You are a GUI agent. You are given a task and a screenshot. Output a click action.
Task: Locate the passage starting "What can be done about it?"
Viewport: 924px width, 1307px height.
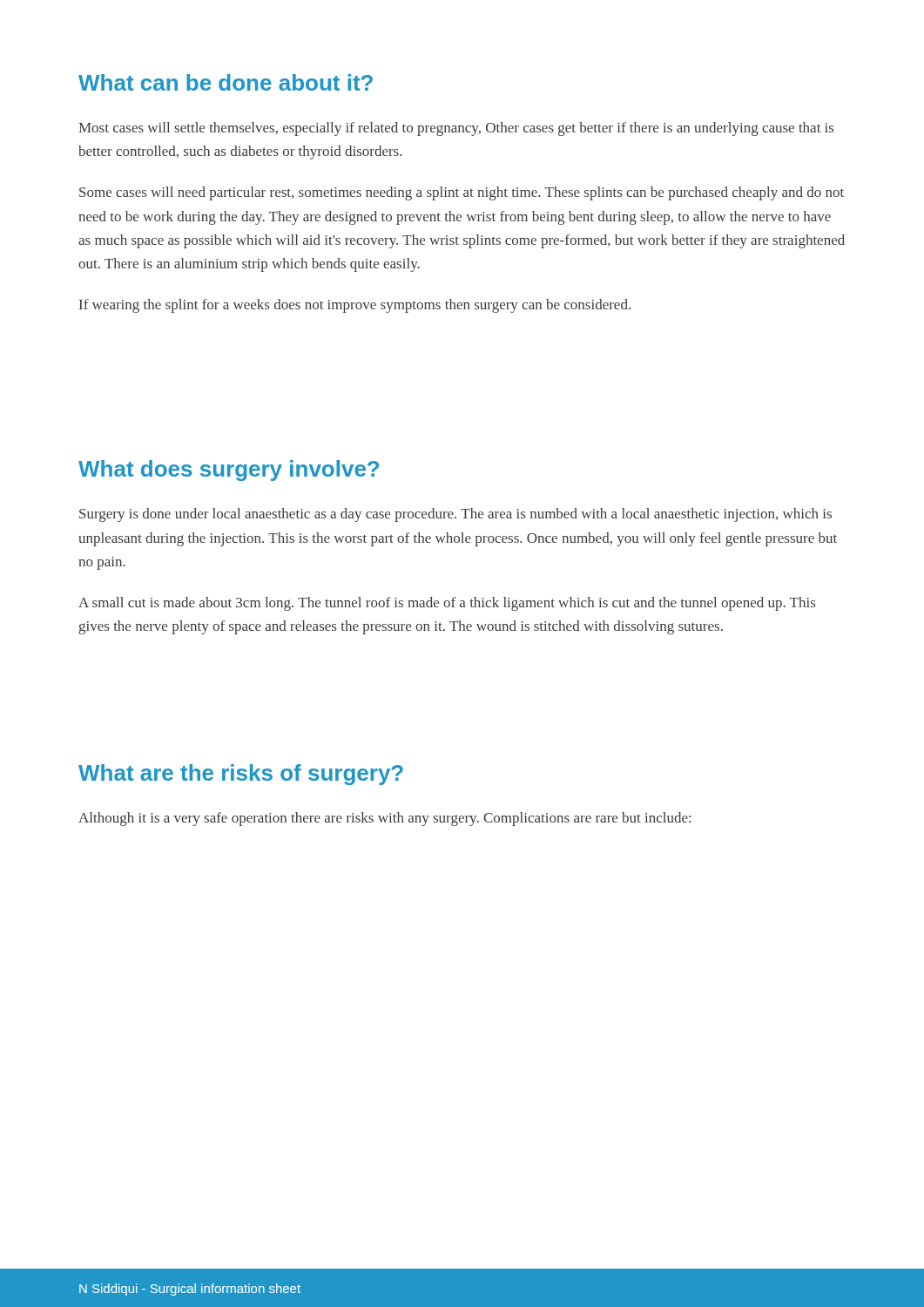pyautogui.click(x=226, y=82)
